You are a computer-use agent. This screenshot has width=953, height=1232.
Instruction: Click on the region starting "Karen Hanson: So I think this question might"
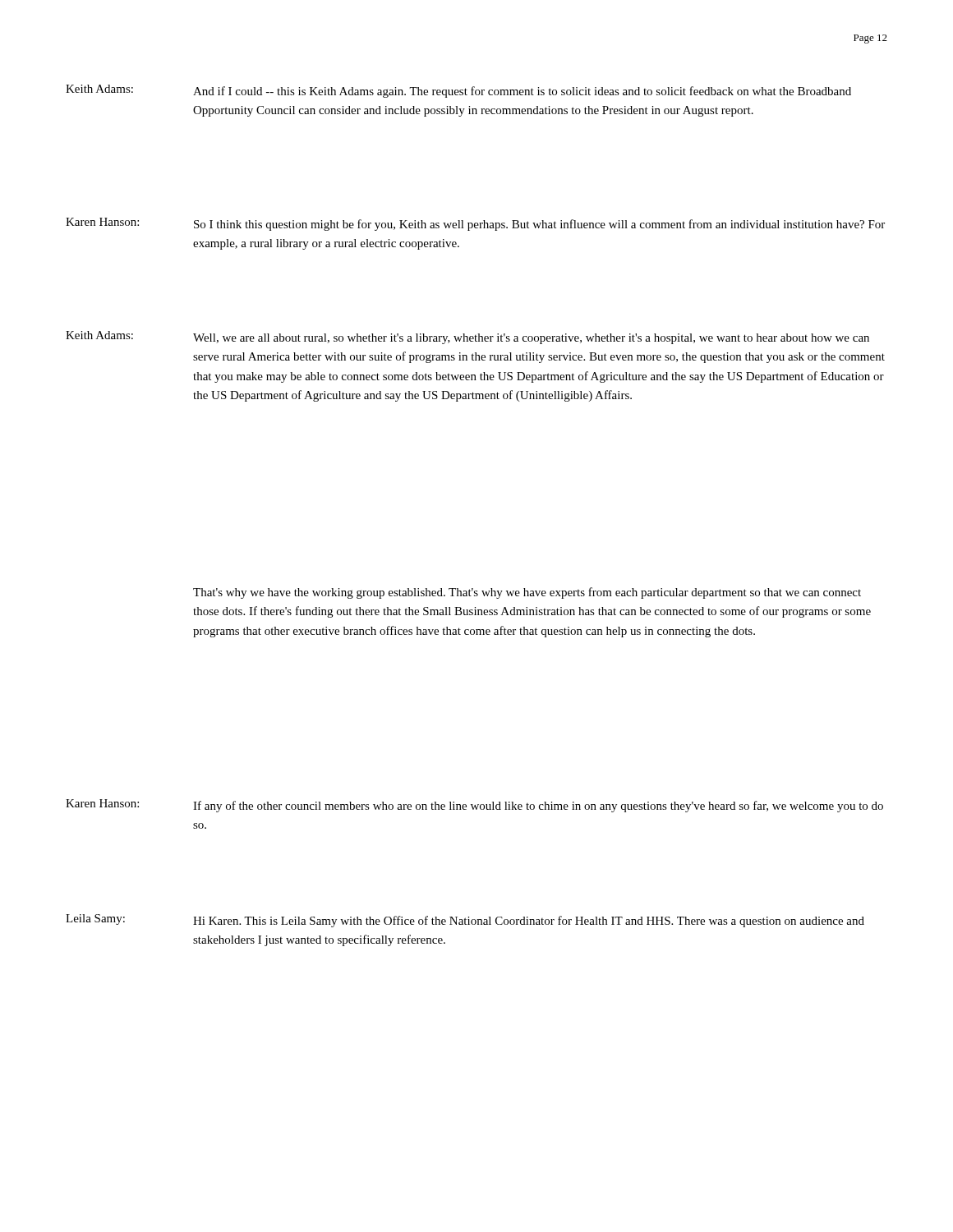(476, 234)
